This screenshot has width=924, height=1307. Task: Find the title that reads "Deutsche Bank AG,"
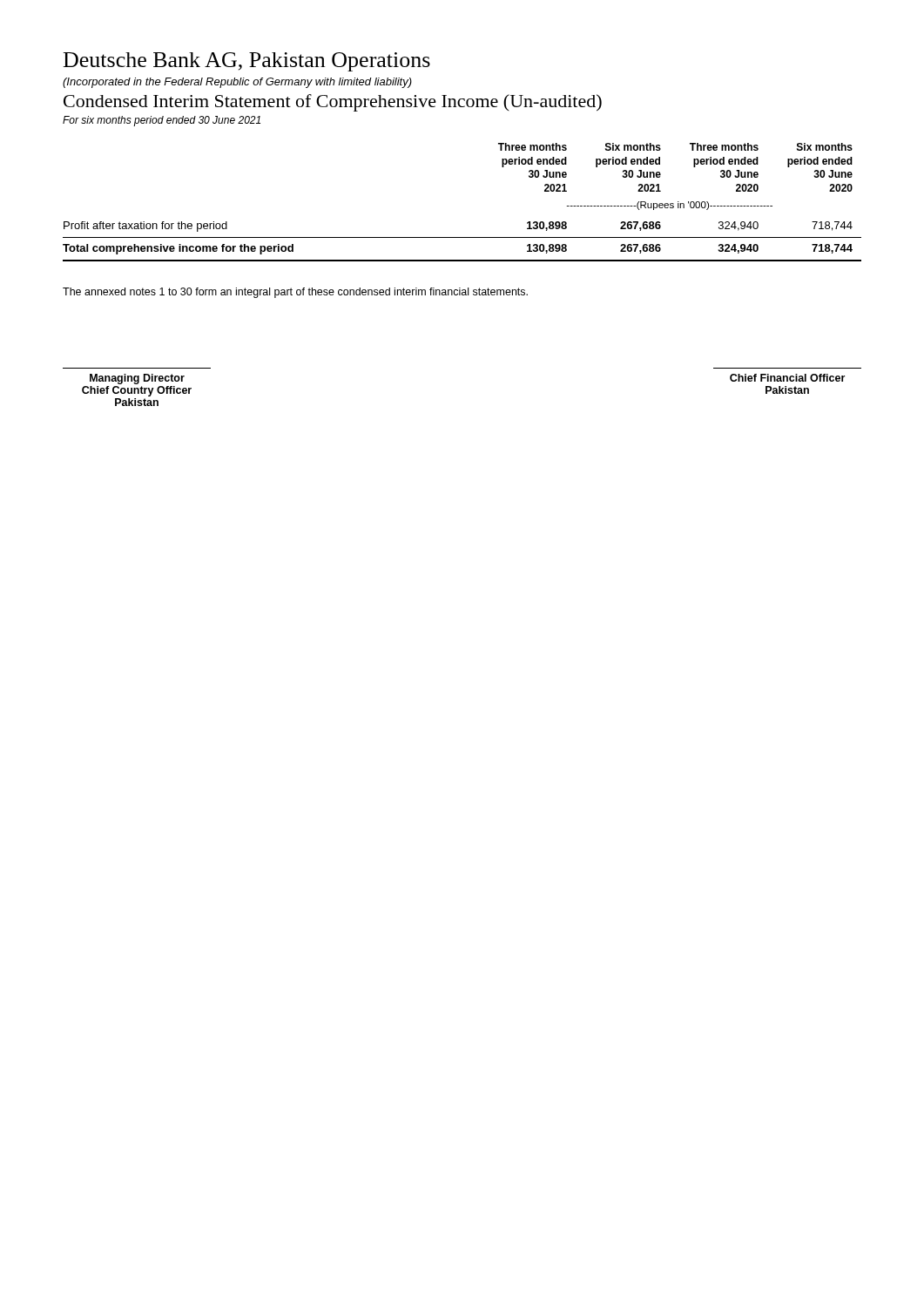click(x=247, y=62)
